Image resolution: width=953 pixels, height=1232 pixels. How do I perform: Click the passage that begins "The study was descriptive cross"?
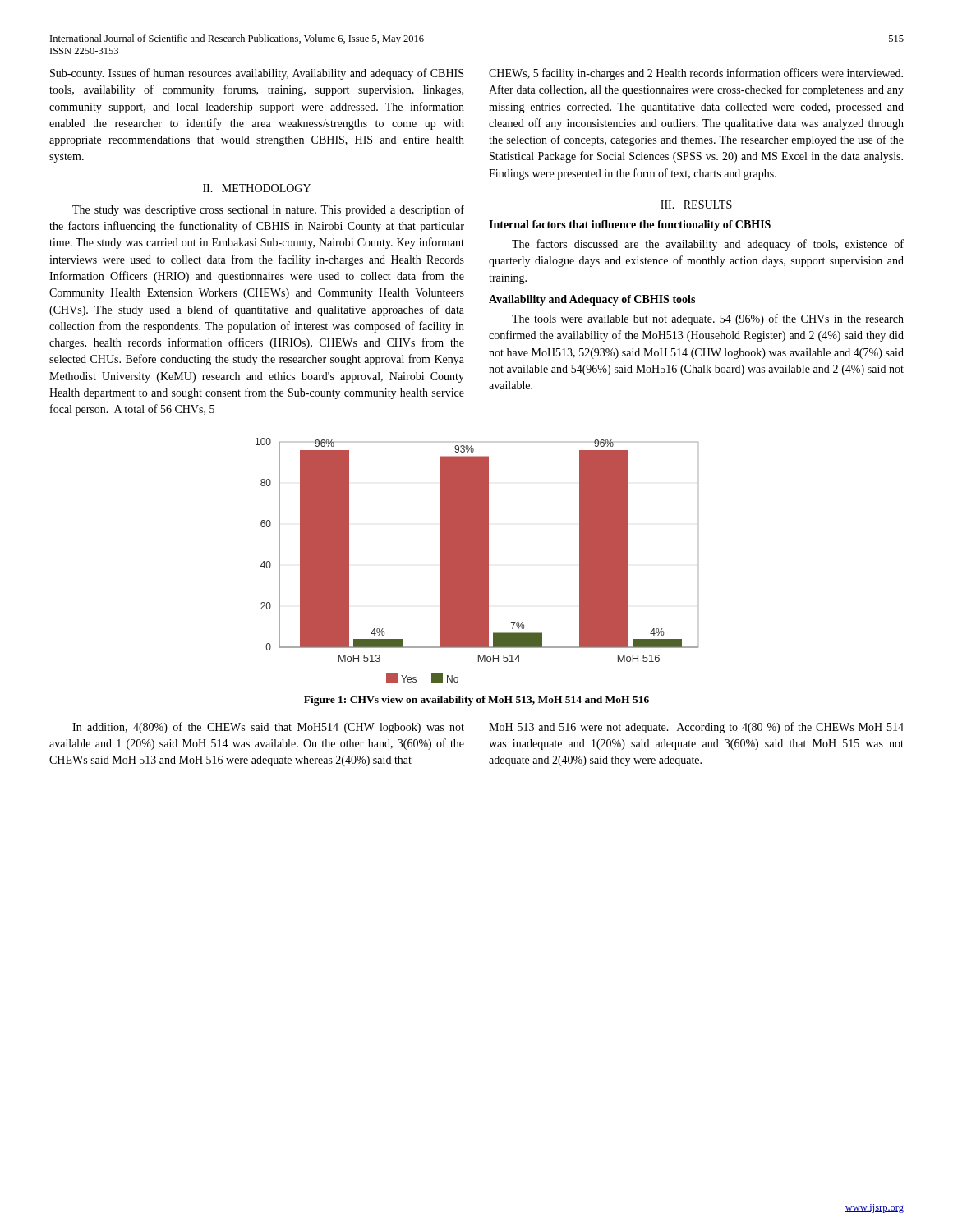pyautogui.click(x=257, y=310)
